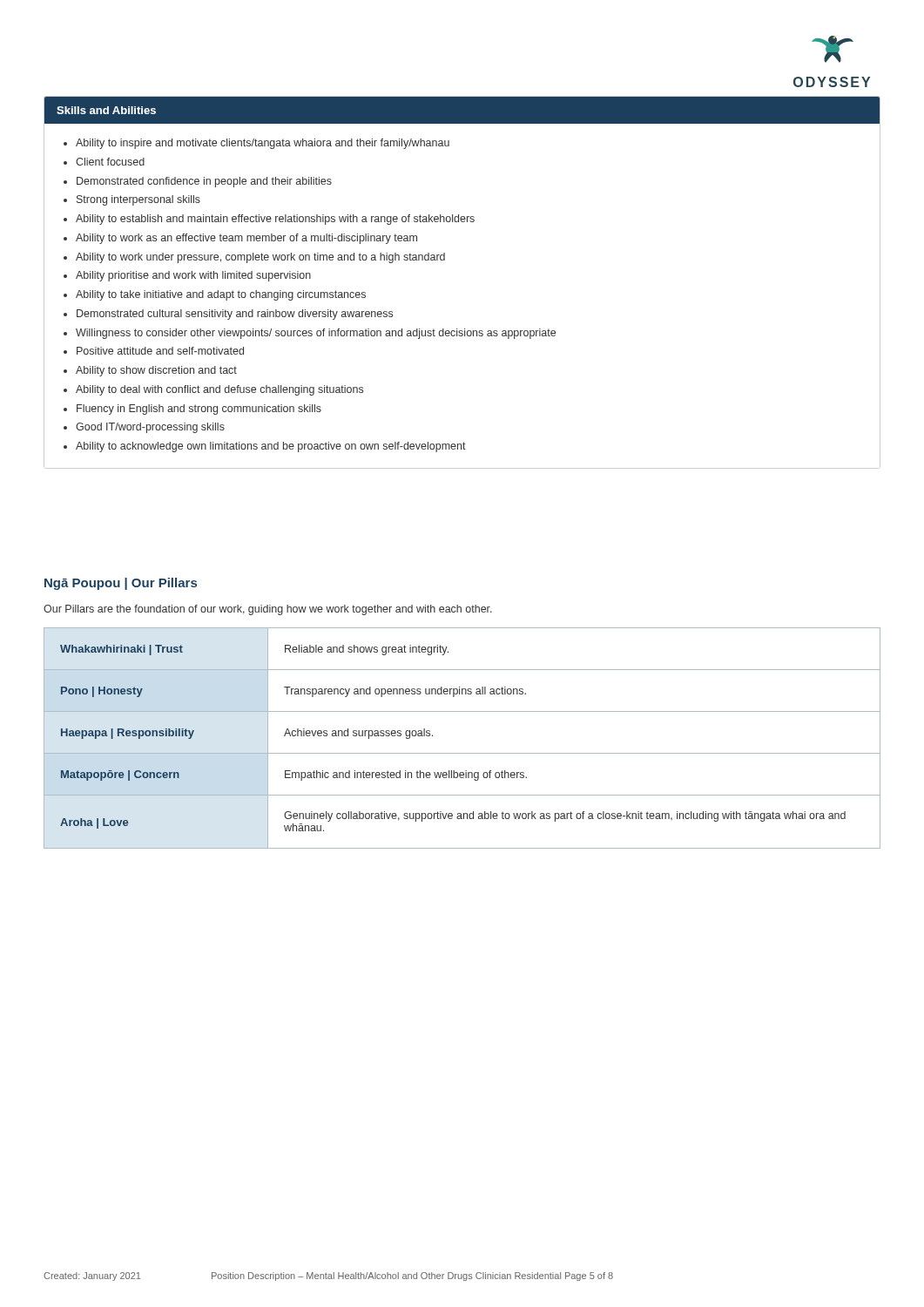Locate the block starting "Ability to show discretion and"
Viewport: 924px width, 1307px height.
click(156, 371)
